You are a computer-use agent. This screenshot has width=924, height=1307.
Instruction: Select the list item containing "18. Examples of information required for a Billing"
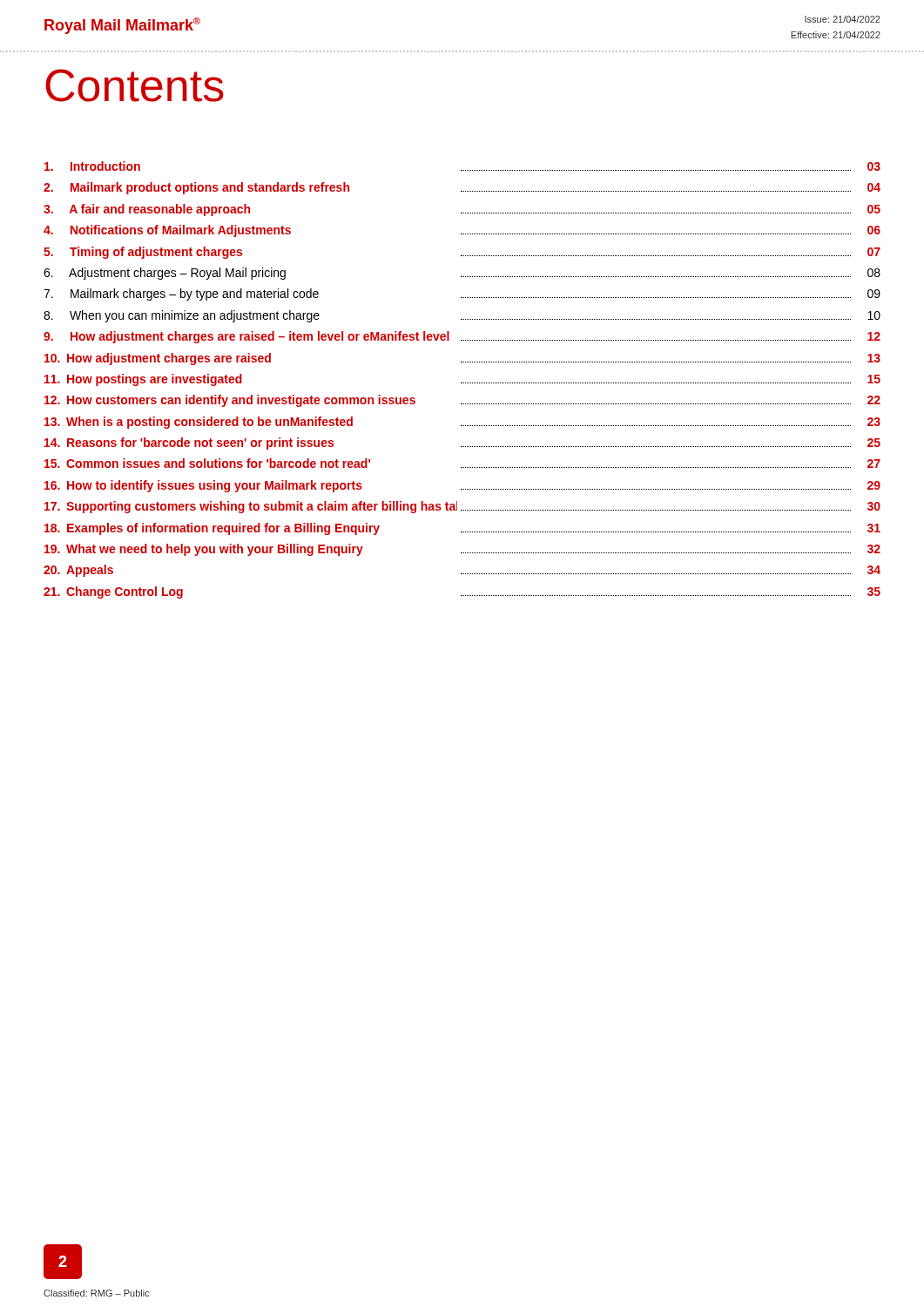click(x=462, y=528)
